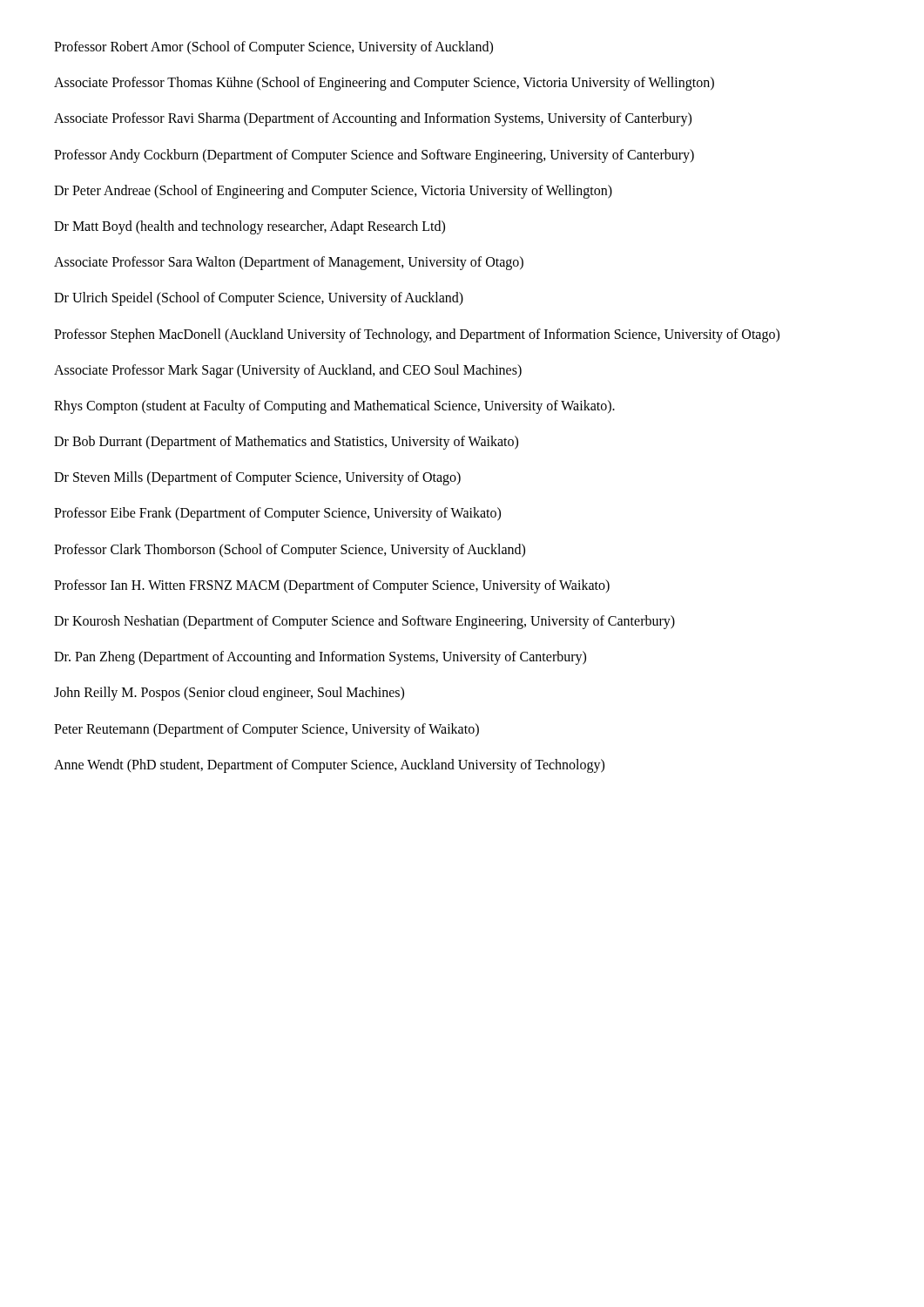Image resolution: width=924 pixels, height=1307 pixels.
Task: Find the list item that says "Professor Robert Amor"
Action: (274, 47)
